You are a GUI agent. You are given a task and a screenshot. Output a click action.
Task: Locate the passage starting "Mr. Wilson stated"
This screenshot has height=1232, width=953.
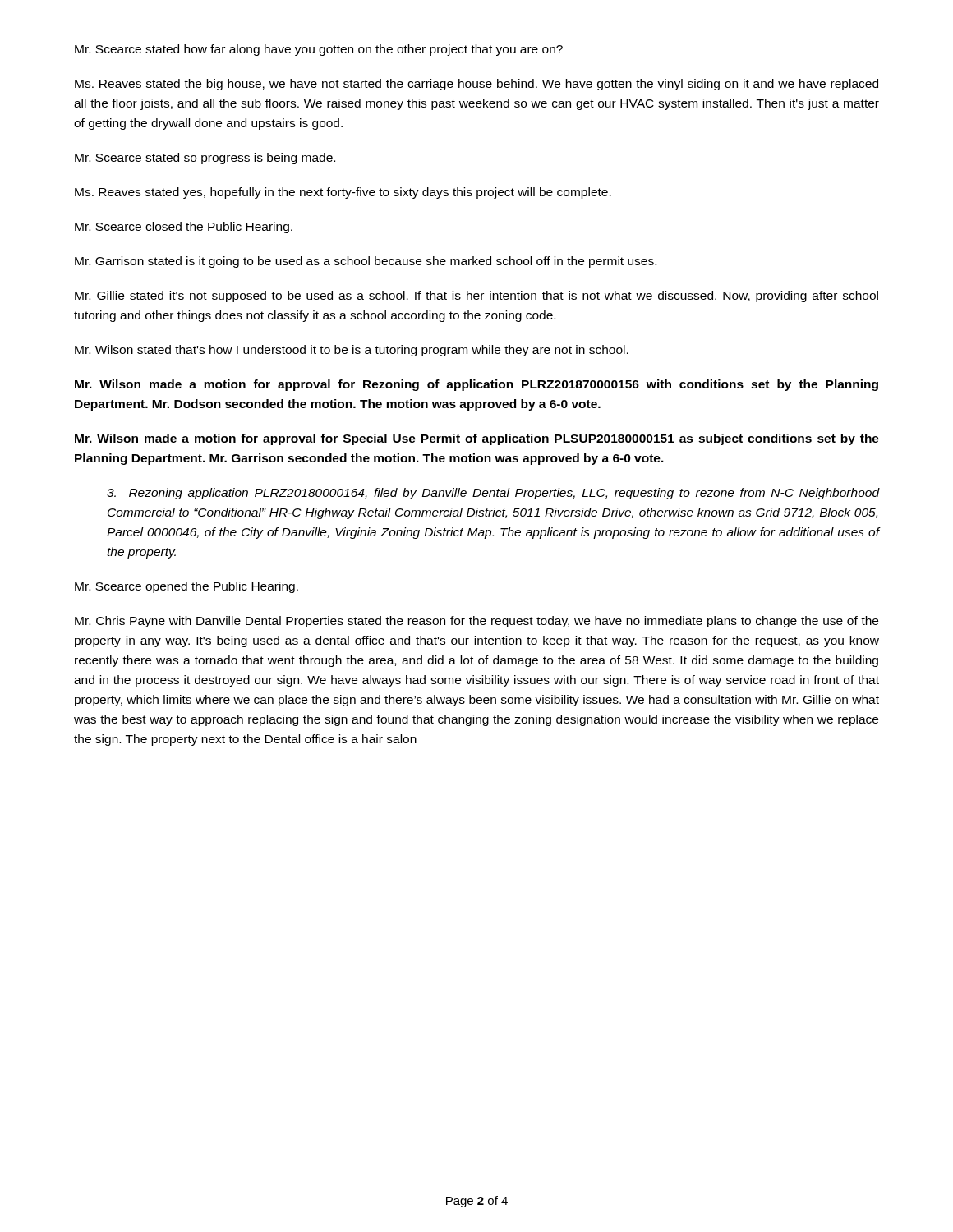[x=352, y=350]
